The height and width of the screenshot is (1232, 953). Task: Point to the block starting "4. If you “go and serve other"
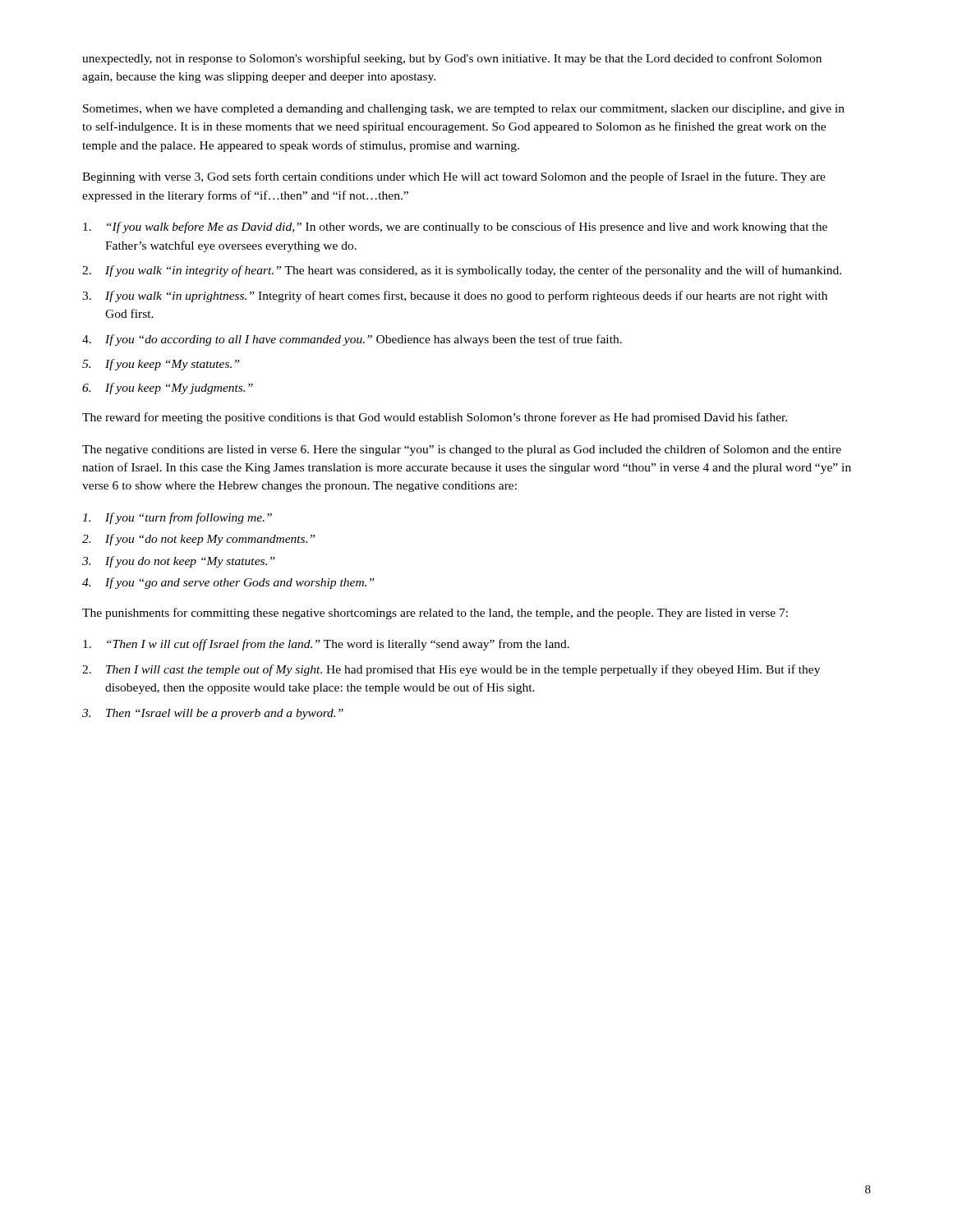point(228,583)
